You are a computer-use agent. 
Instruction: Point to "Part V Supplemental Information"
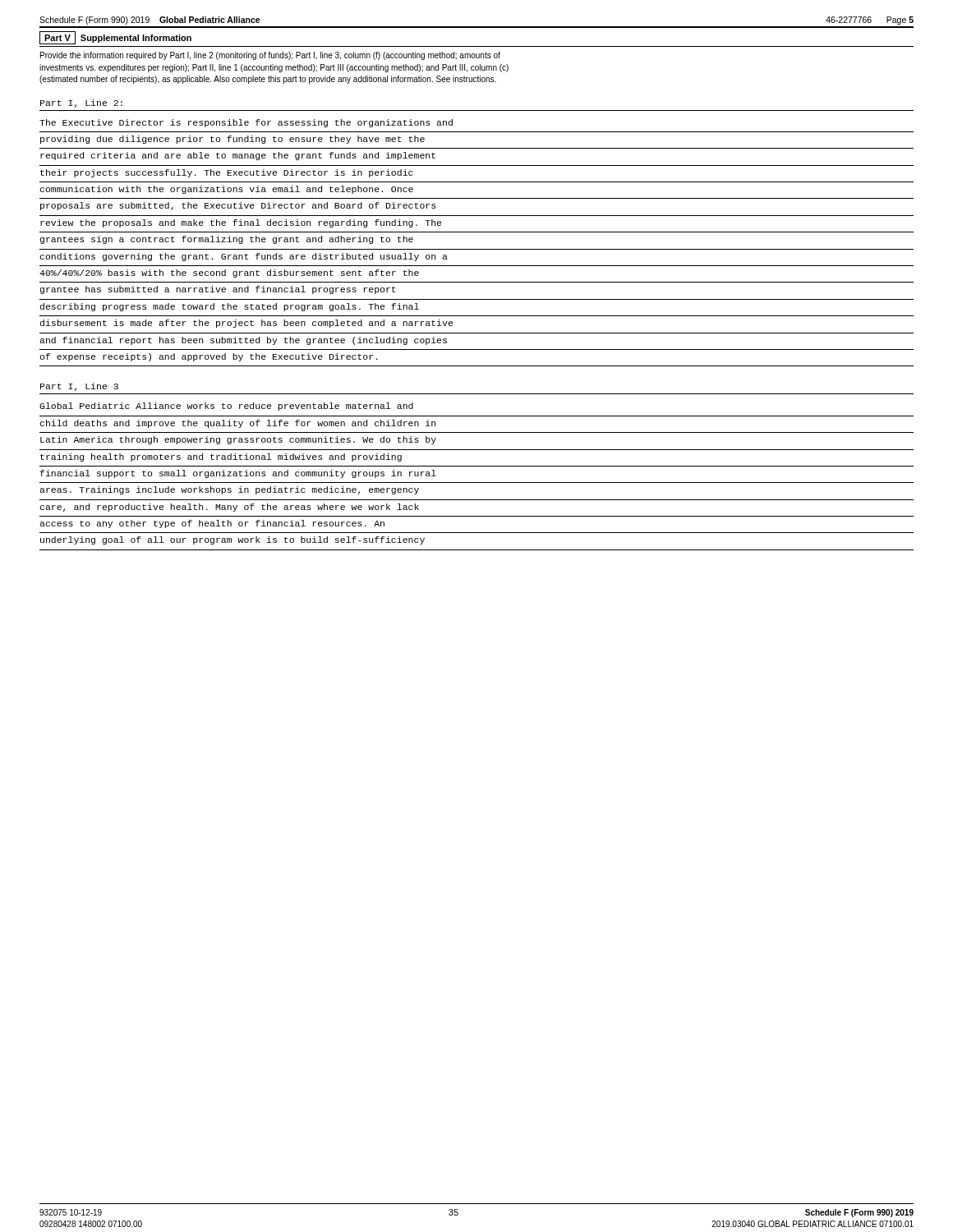pos(116,38)
